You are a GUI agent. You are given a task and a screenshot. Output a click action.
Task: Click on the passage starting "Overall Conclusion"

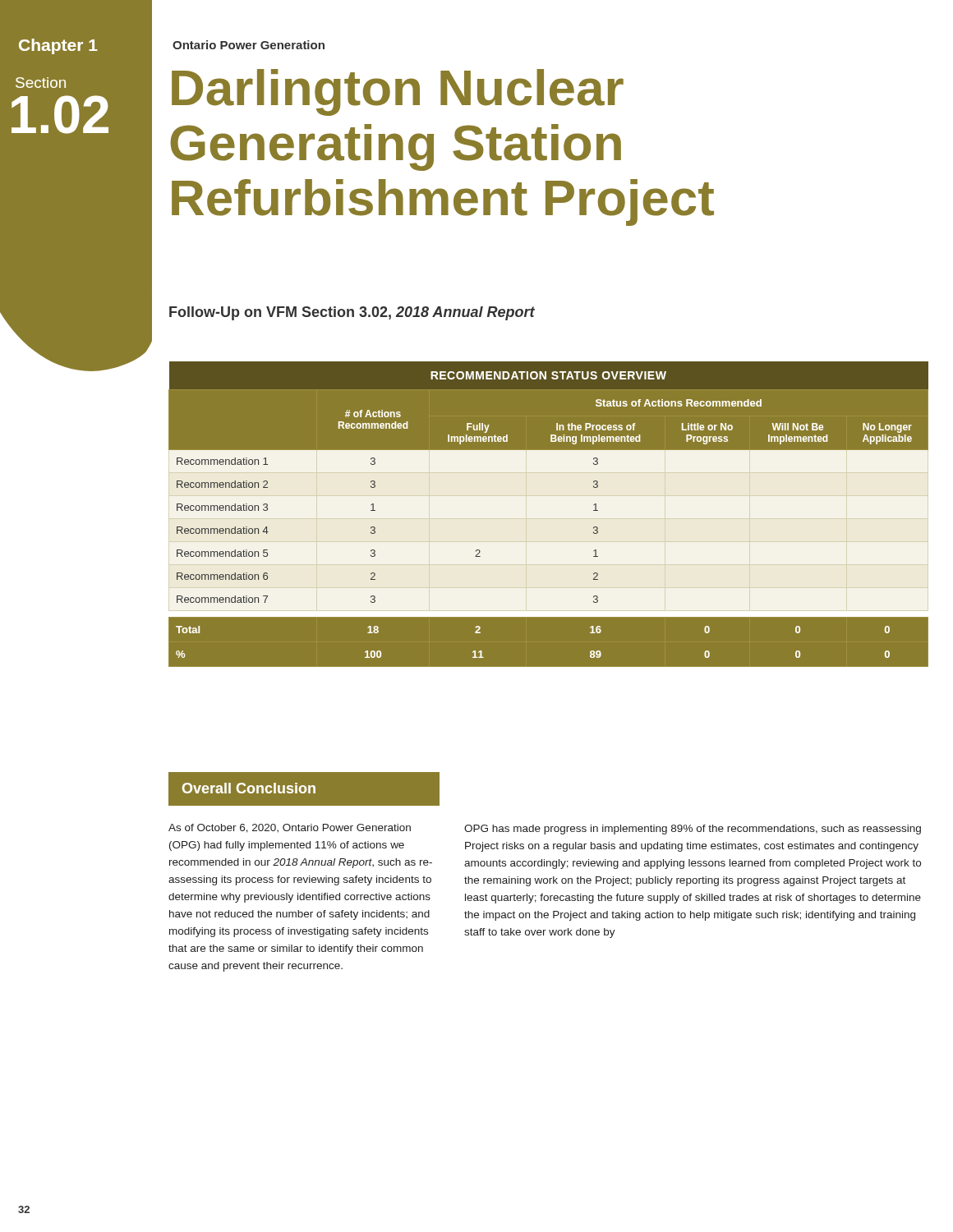click(x=249, y=788)
